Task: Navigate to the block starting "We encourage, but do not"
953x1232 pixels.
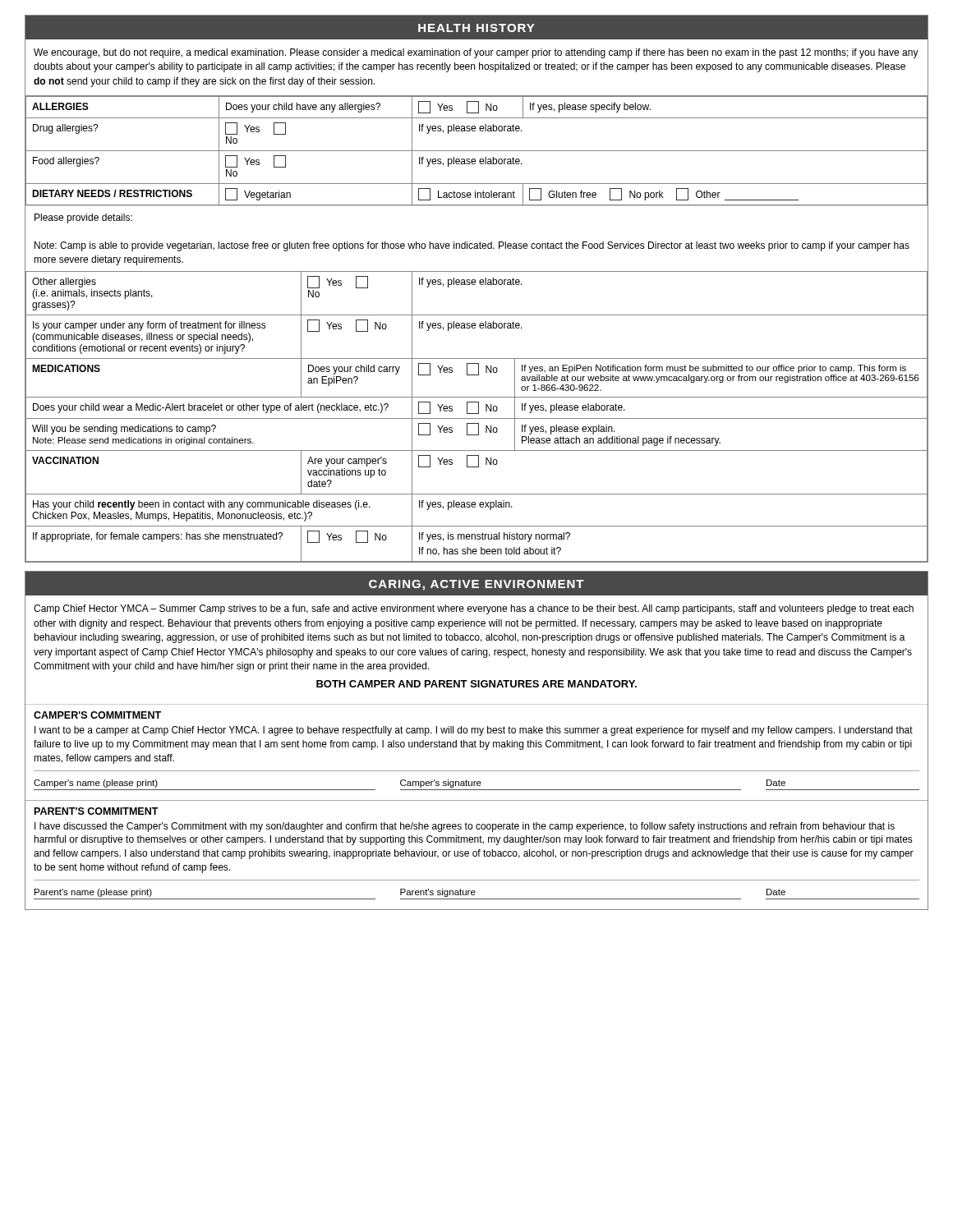Action: click(476, 67)
